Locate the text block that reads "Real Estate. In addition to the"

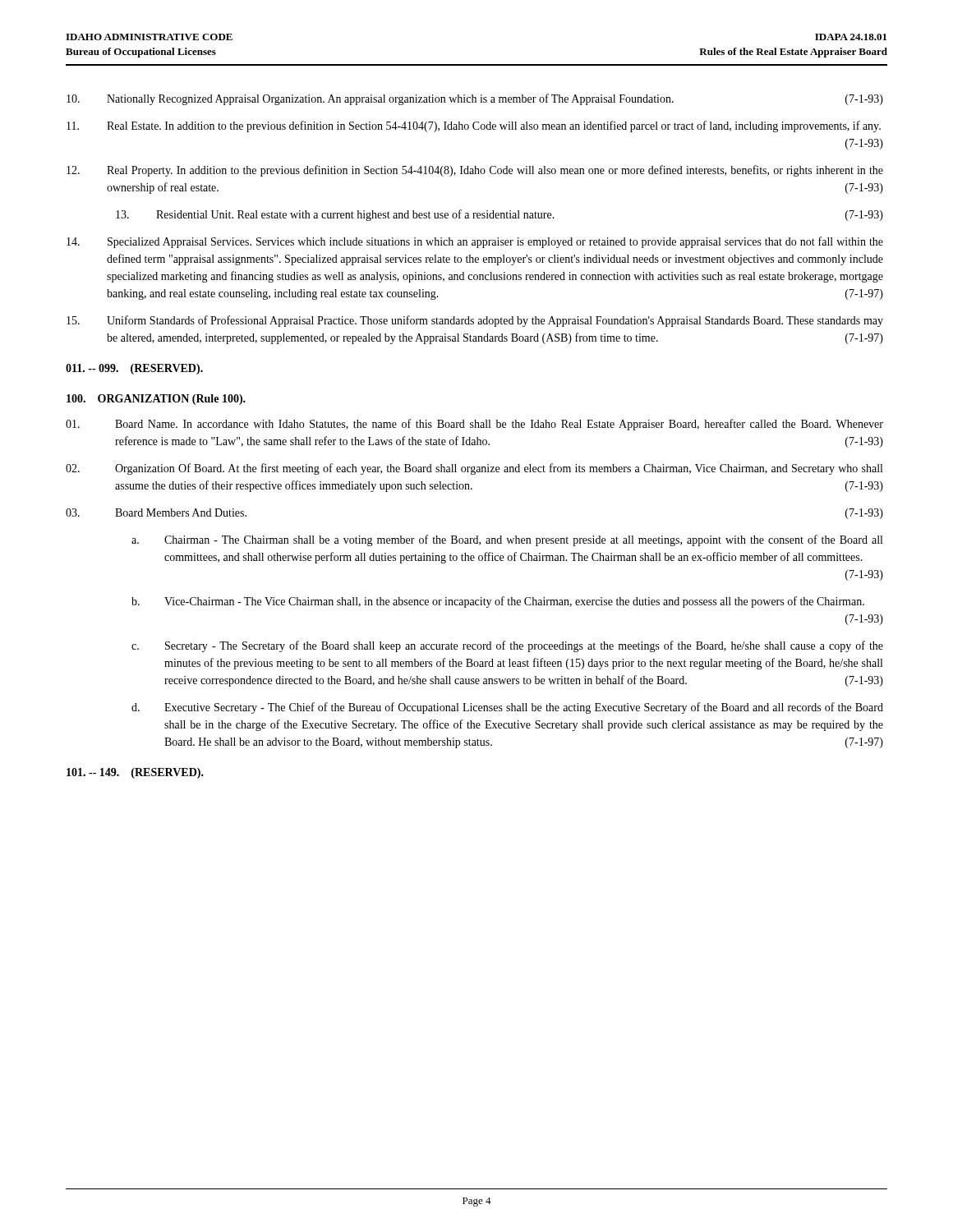pos(474,135)
